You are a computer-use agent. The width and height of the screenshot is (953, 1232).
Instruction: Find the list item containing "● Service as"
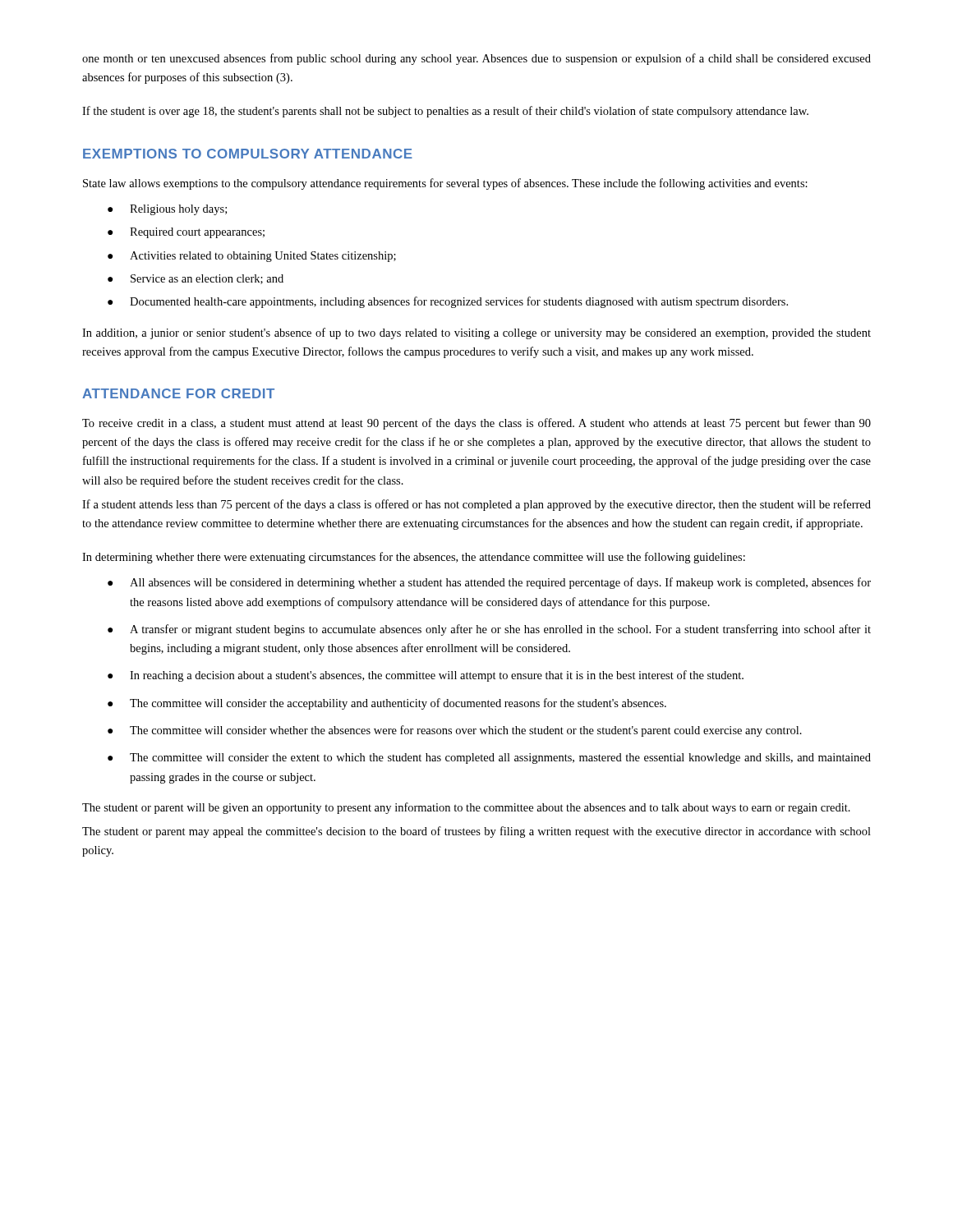196,279
